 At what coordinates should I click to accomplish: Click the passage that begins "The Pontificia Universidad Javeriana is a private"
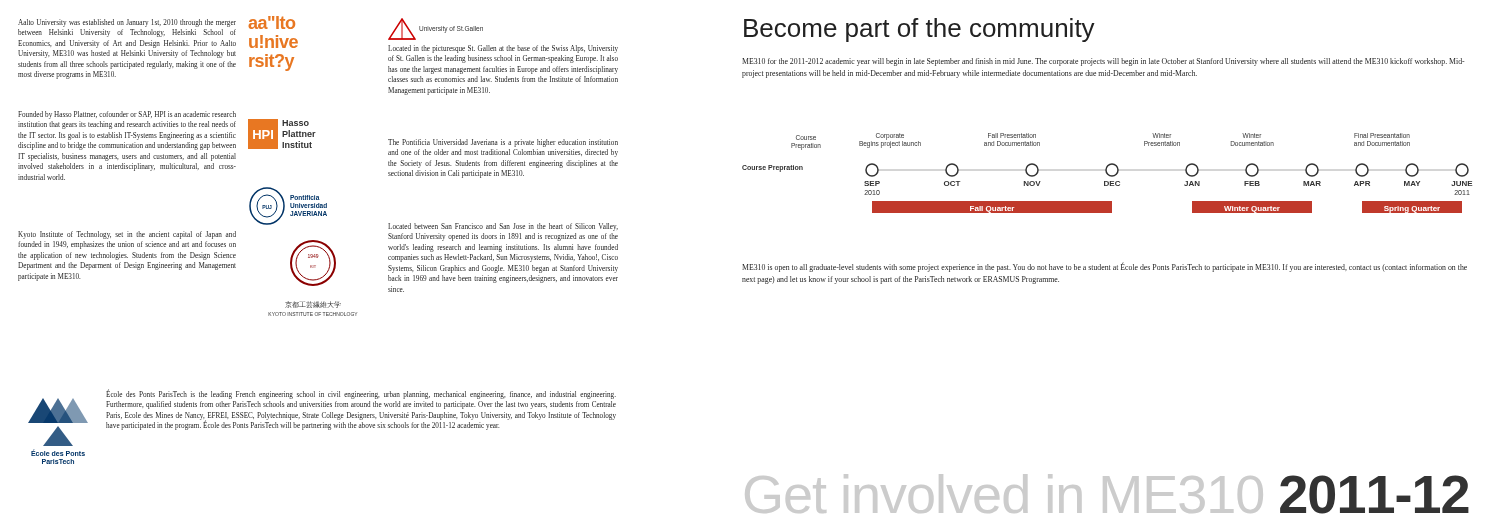[x=503, y=159]
